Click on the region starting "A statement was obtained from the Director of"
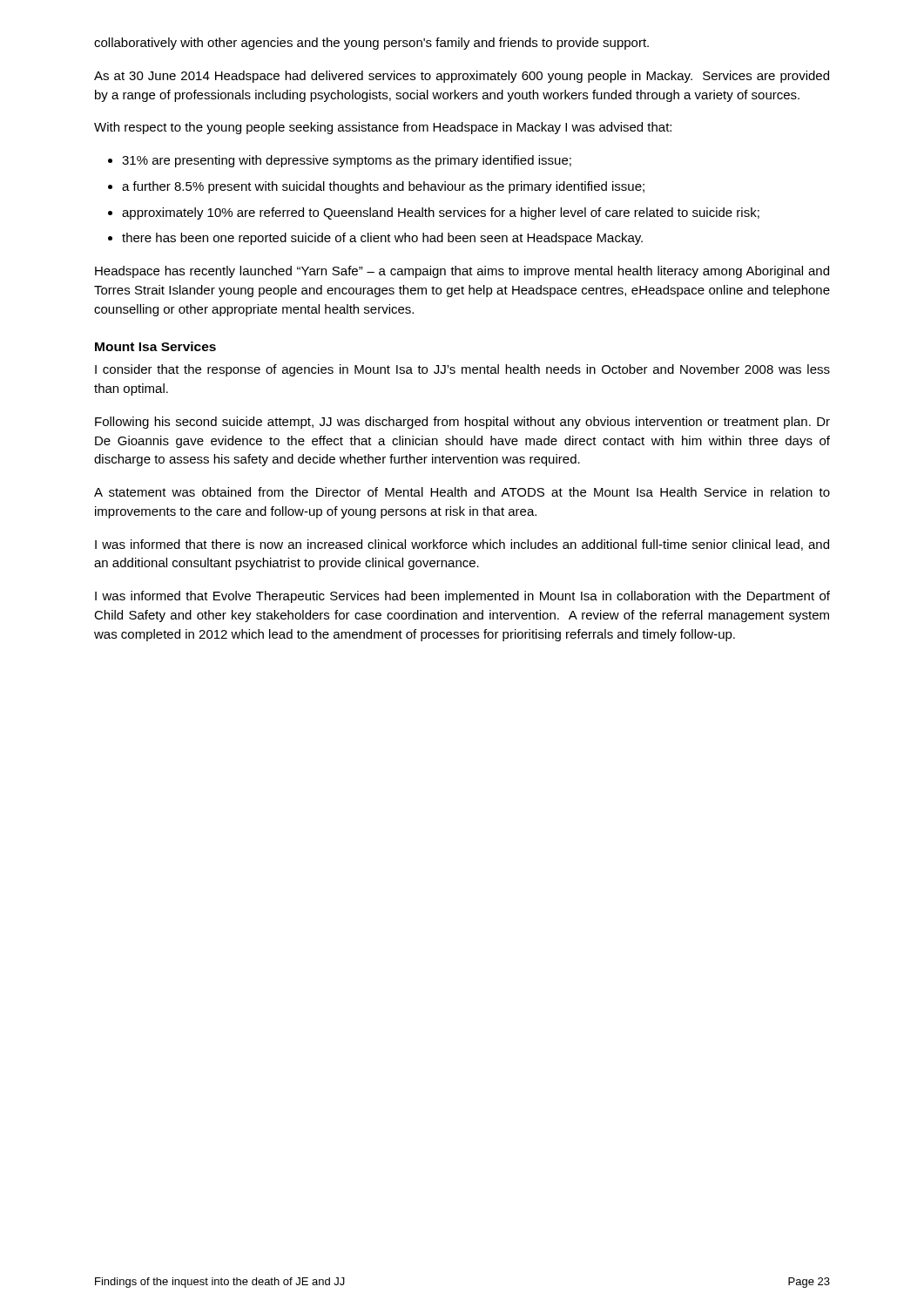924x1307 pixels. click(x=462, y=501)
